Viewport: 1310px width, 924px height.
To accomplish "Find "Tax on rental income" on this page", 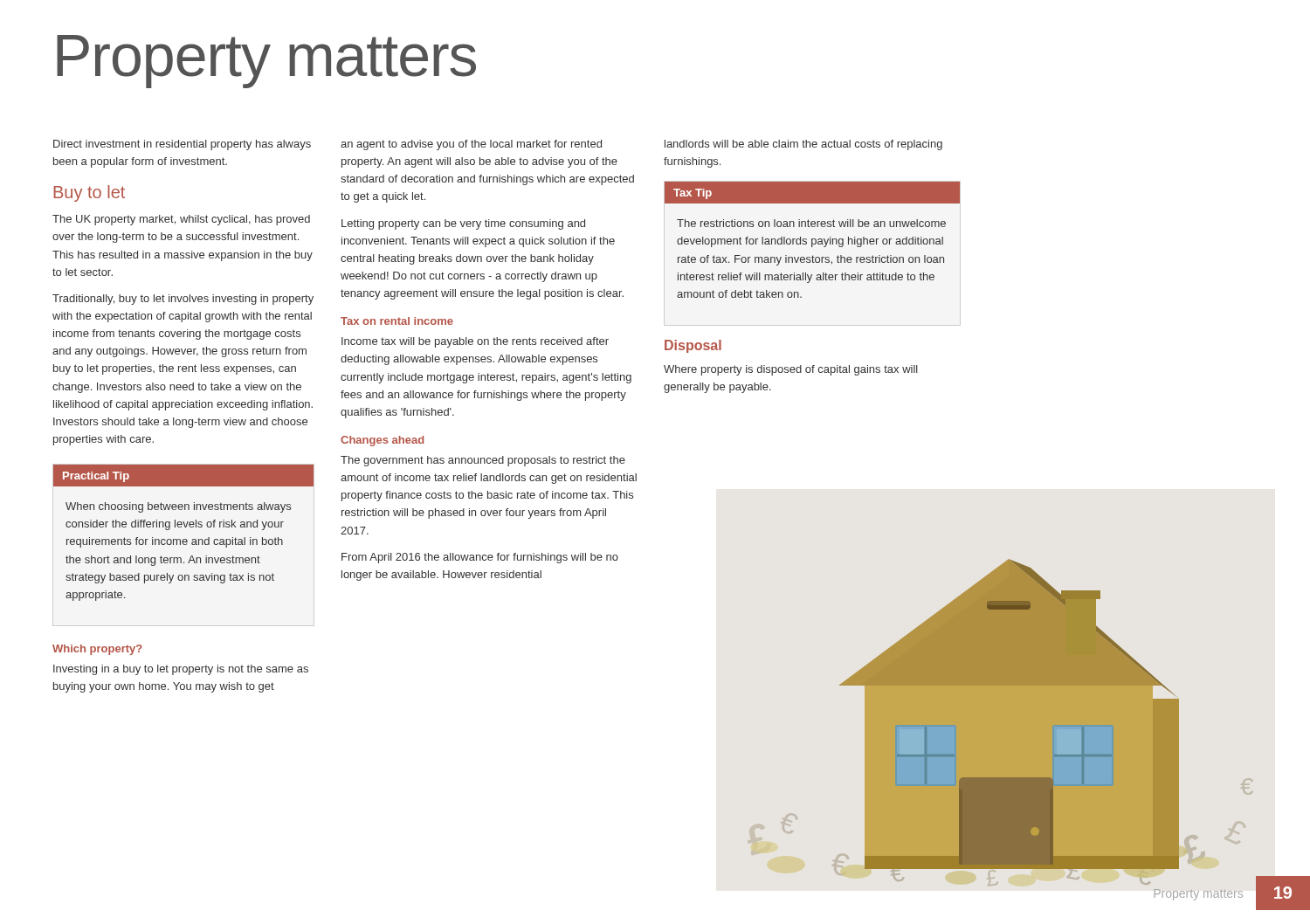I will (x=397, y=321).
